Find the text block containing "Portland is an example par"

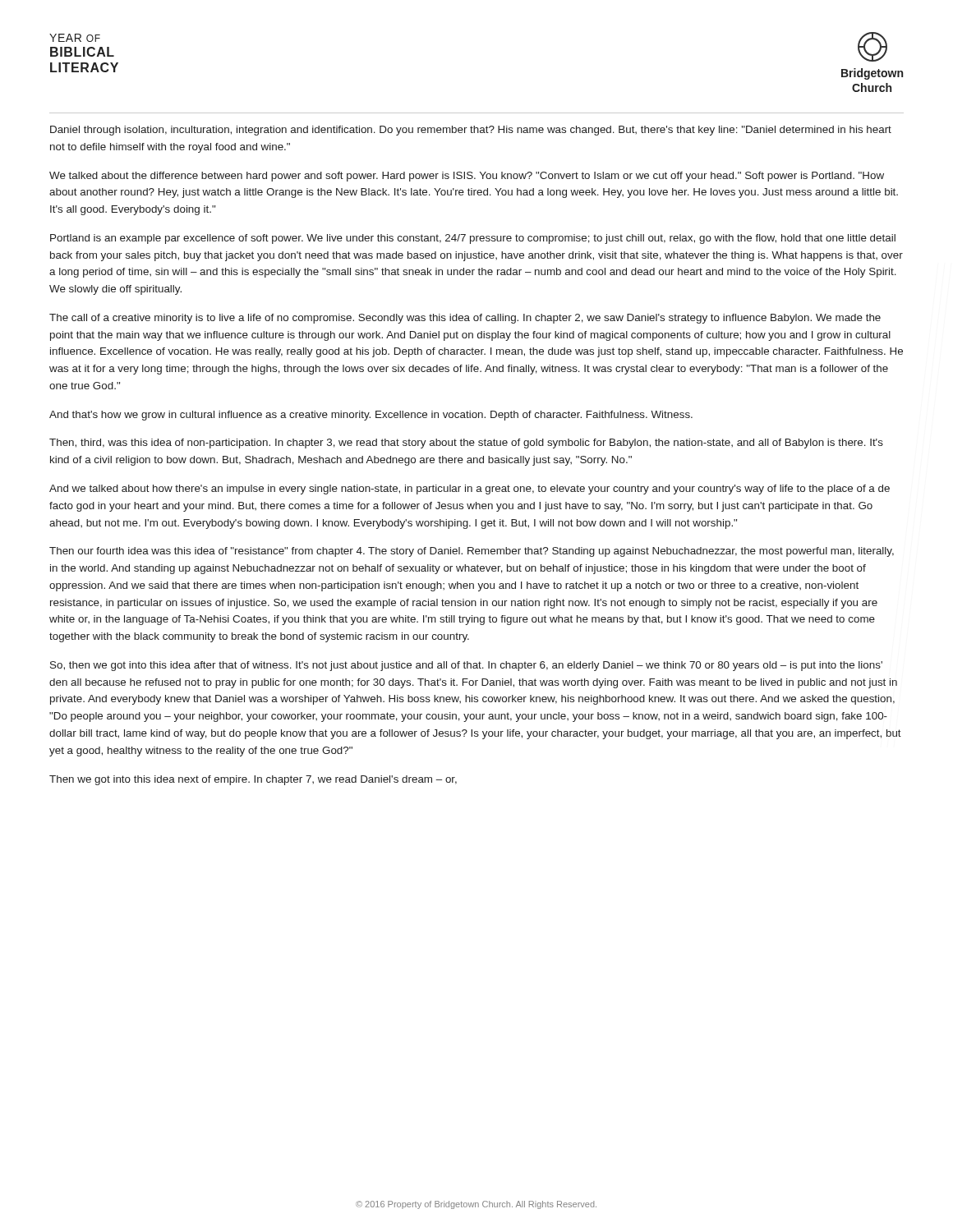click(476, 263)
